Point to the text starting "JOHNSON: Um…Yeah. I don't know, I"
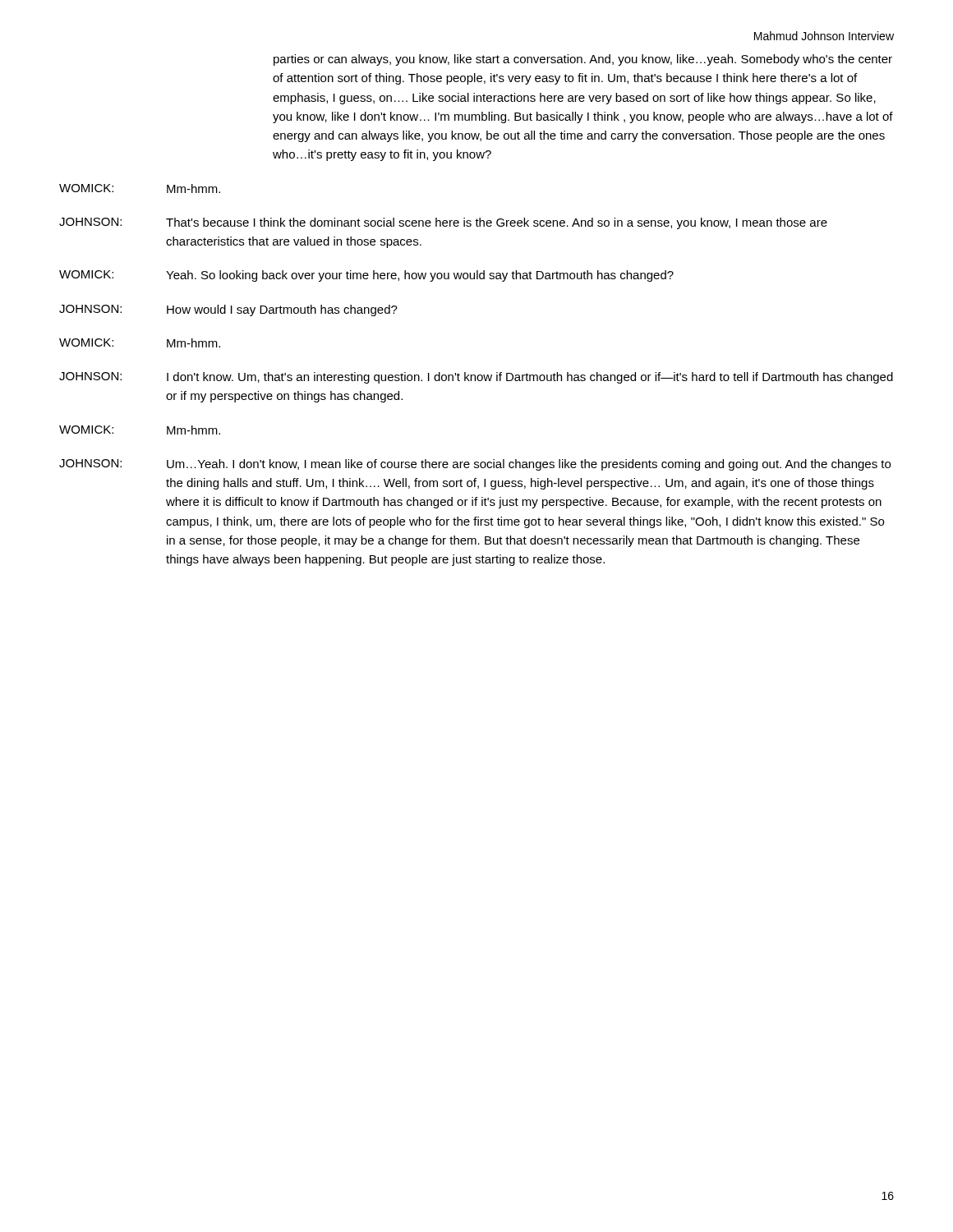This screenshot has width=953, height=1232. (476, 511)
